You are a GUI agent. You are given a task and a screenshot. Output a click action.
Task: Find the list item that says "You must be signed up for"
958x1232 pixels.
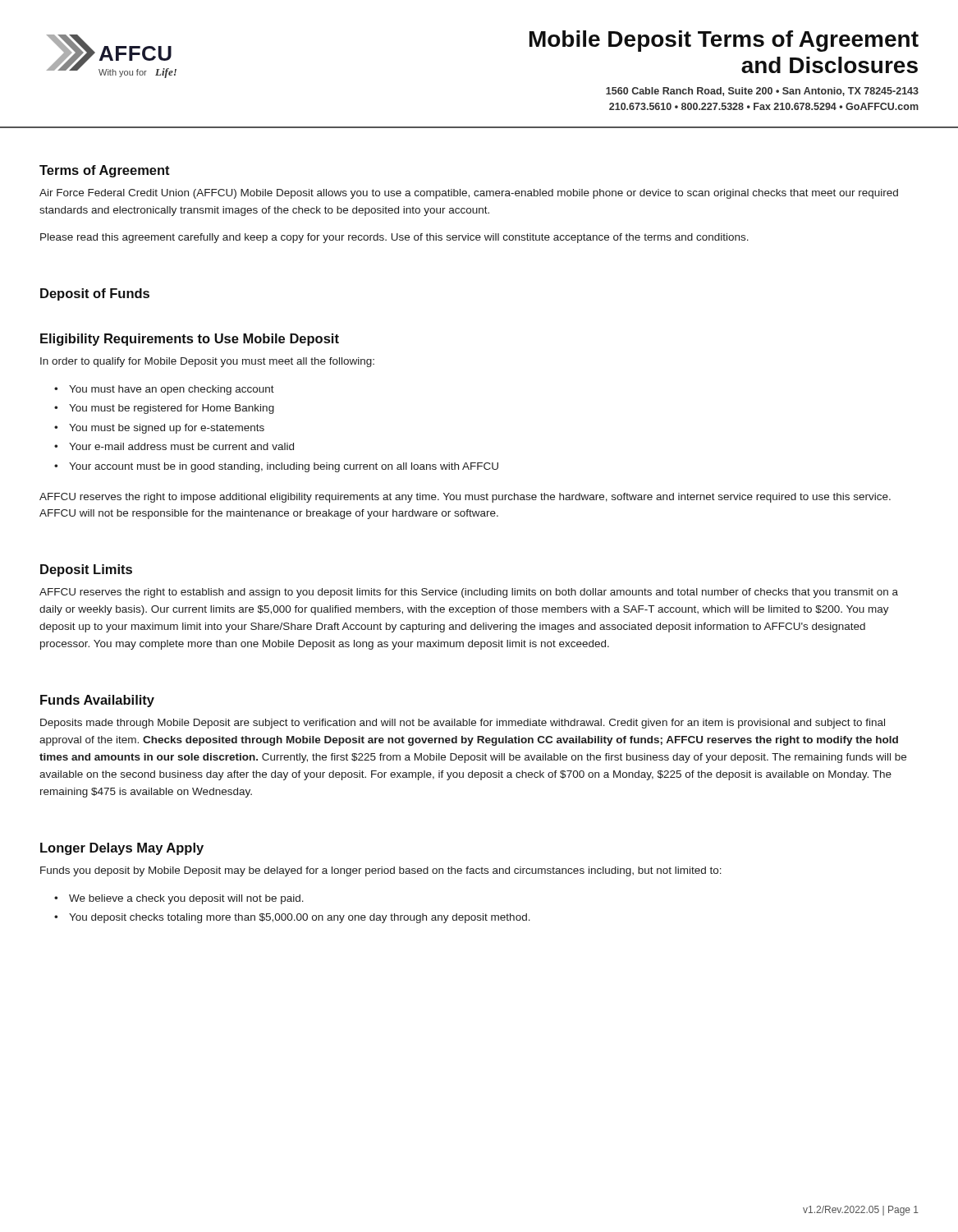pos(167,427)
